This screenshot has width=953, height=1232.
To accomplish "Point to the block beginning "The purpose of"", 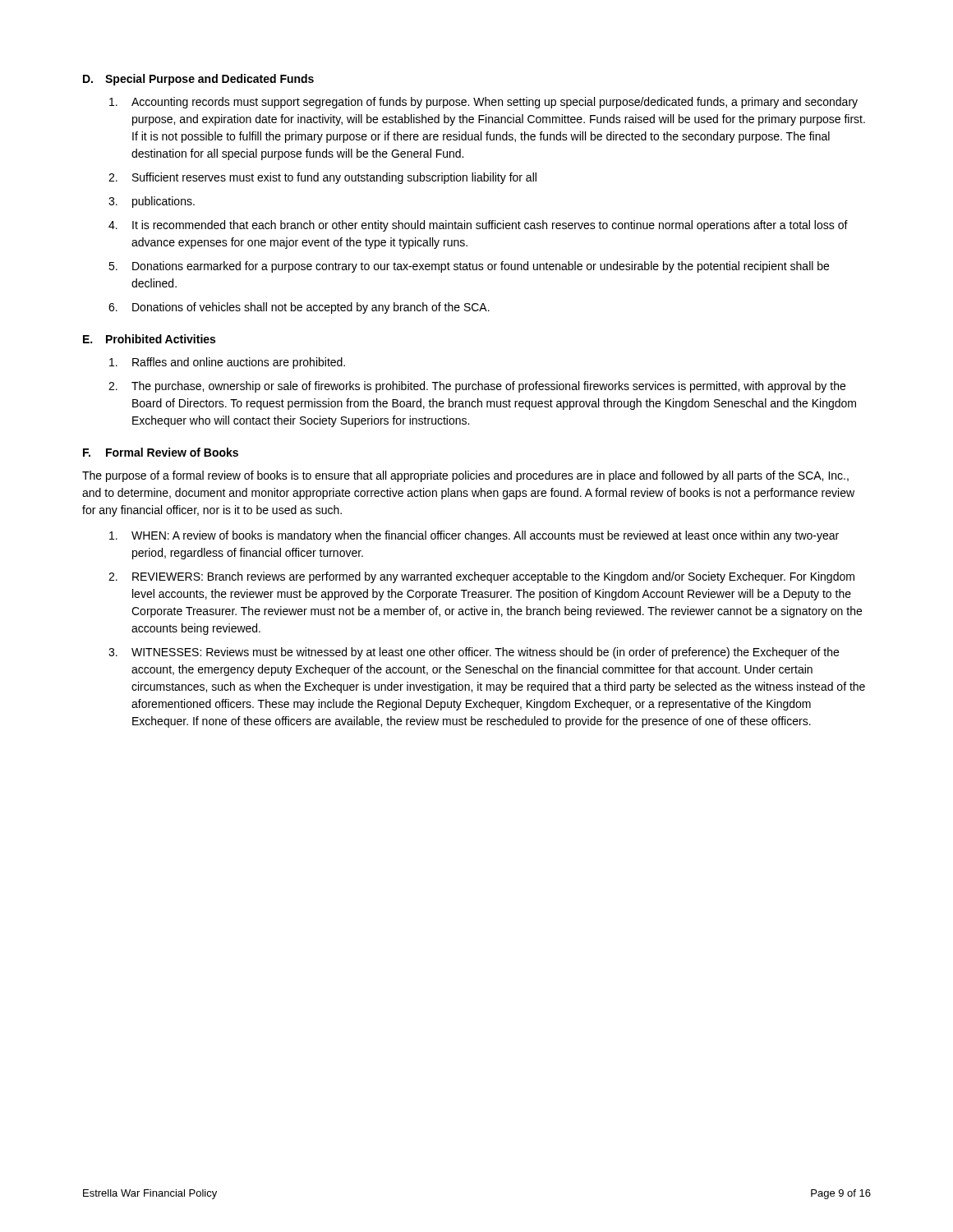I will [x=468, y=493].
